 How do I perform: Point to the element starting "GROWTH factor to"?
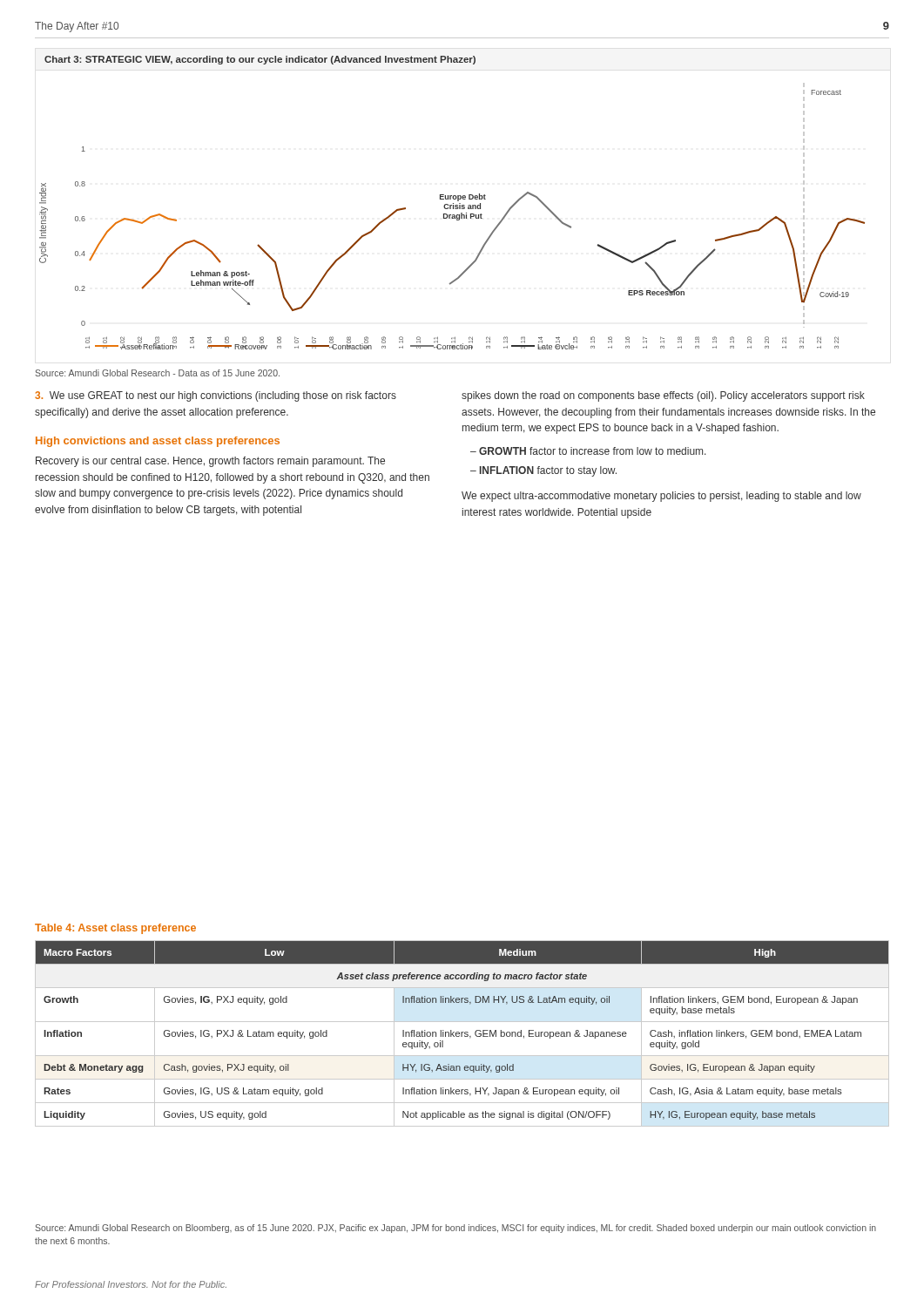click(675, 451)
